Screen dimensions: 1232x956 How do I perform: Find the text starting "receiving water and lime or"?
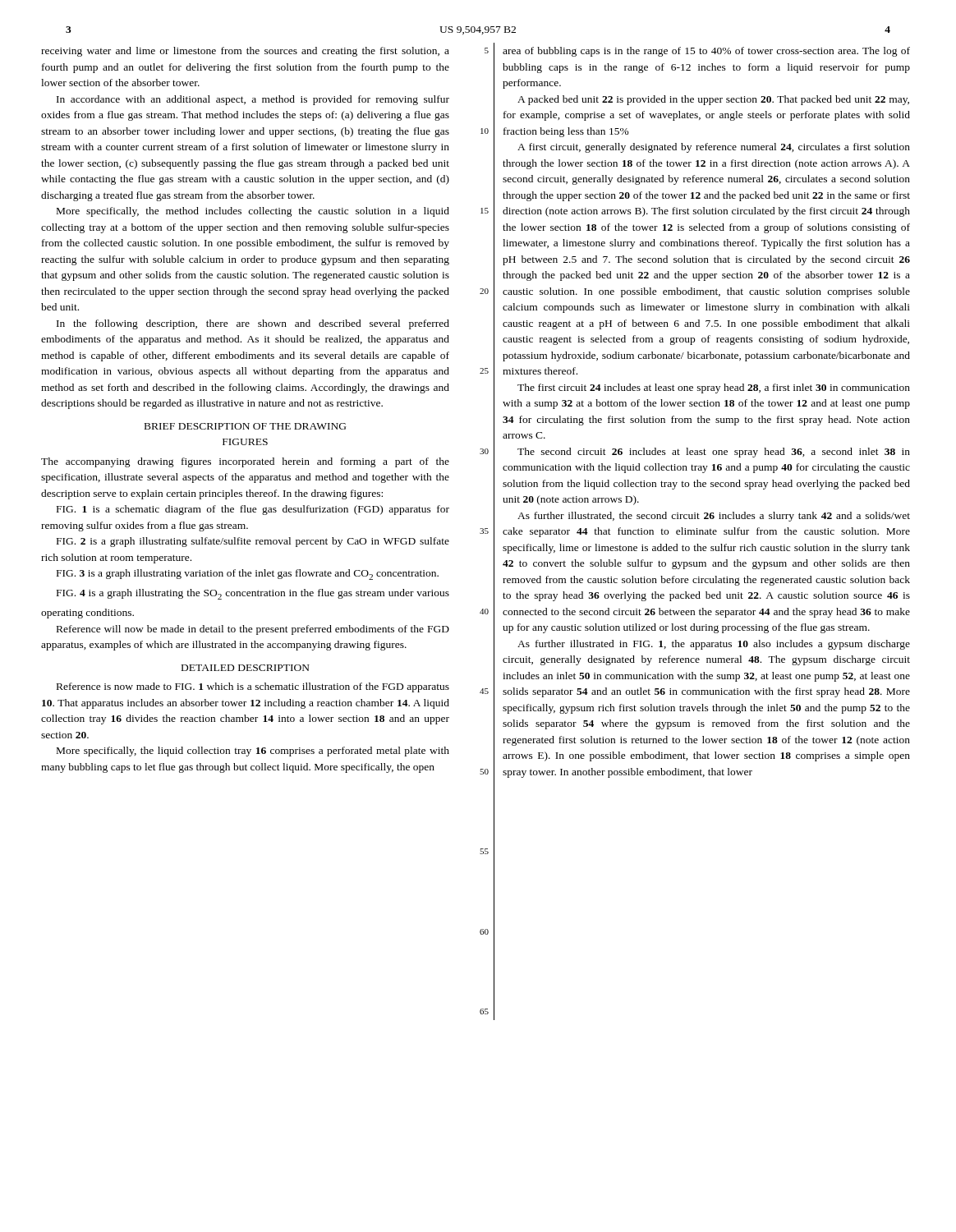tap(245, 227)
